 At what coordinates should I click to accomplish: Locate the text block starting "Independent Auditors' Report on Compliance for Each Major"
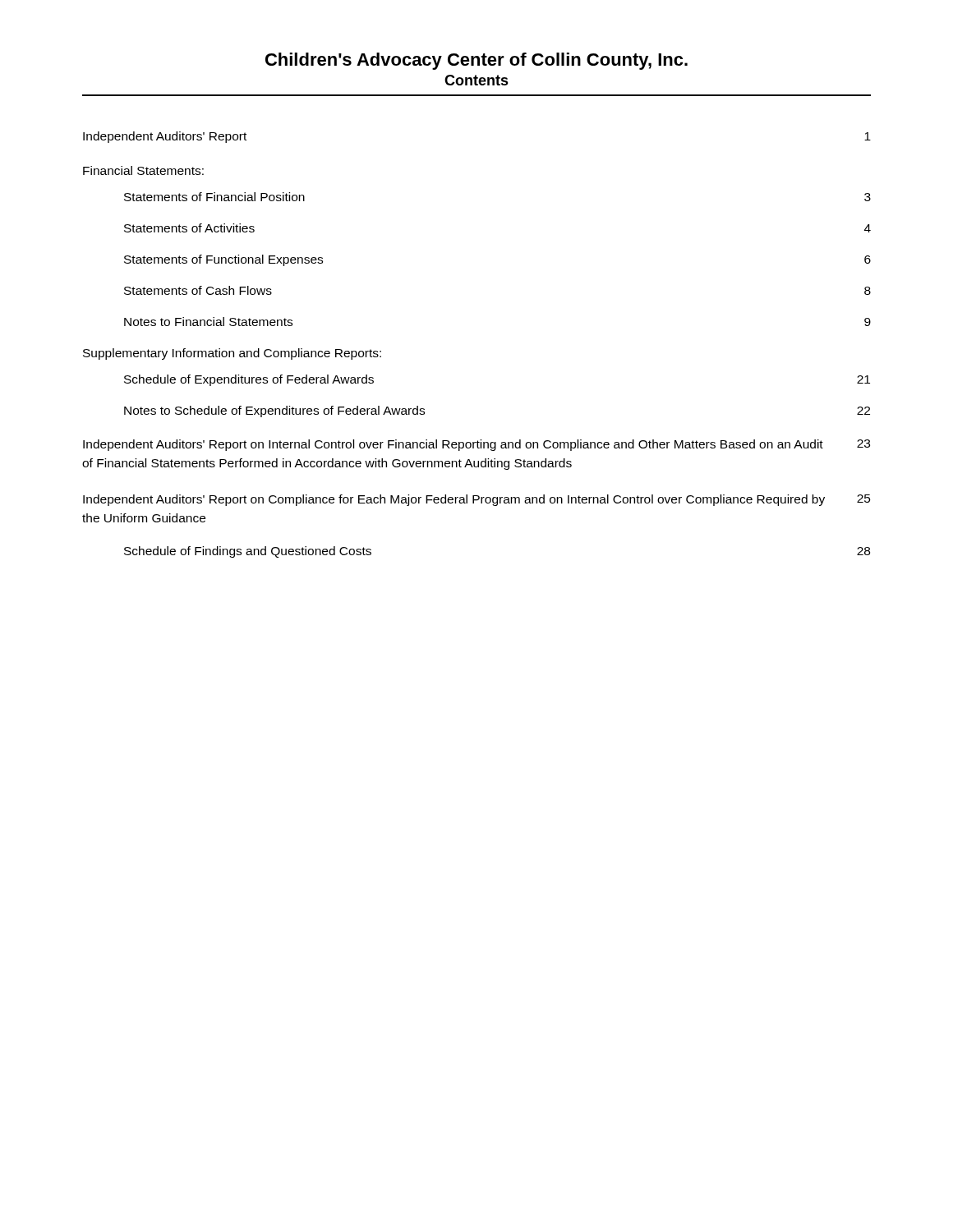click(x=476, y=508)
